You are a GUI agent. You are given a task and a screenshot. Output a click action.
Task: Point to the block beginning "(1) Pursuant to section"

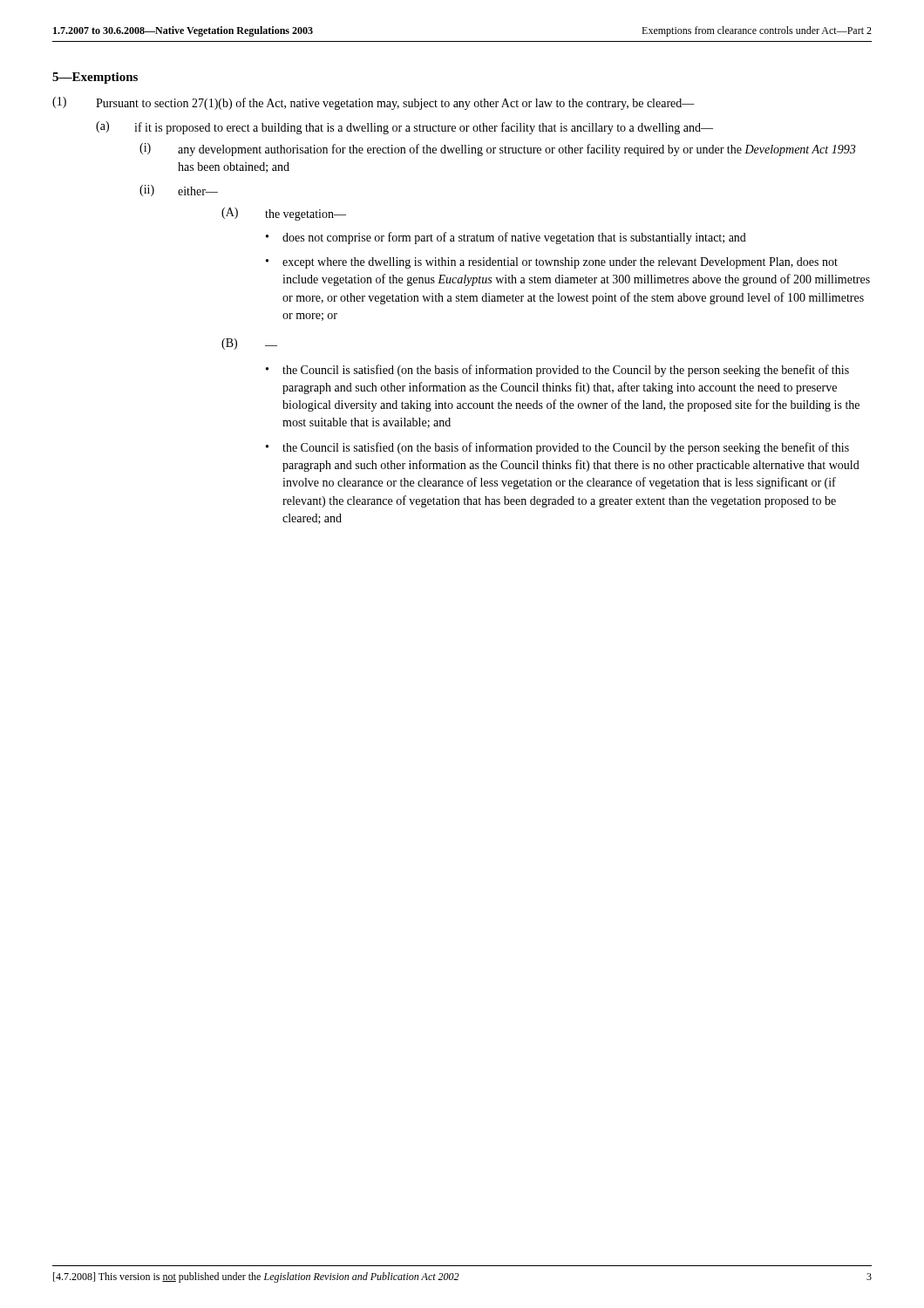coord(462,104)
